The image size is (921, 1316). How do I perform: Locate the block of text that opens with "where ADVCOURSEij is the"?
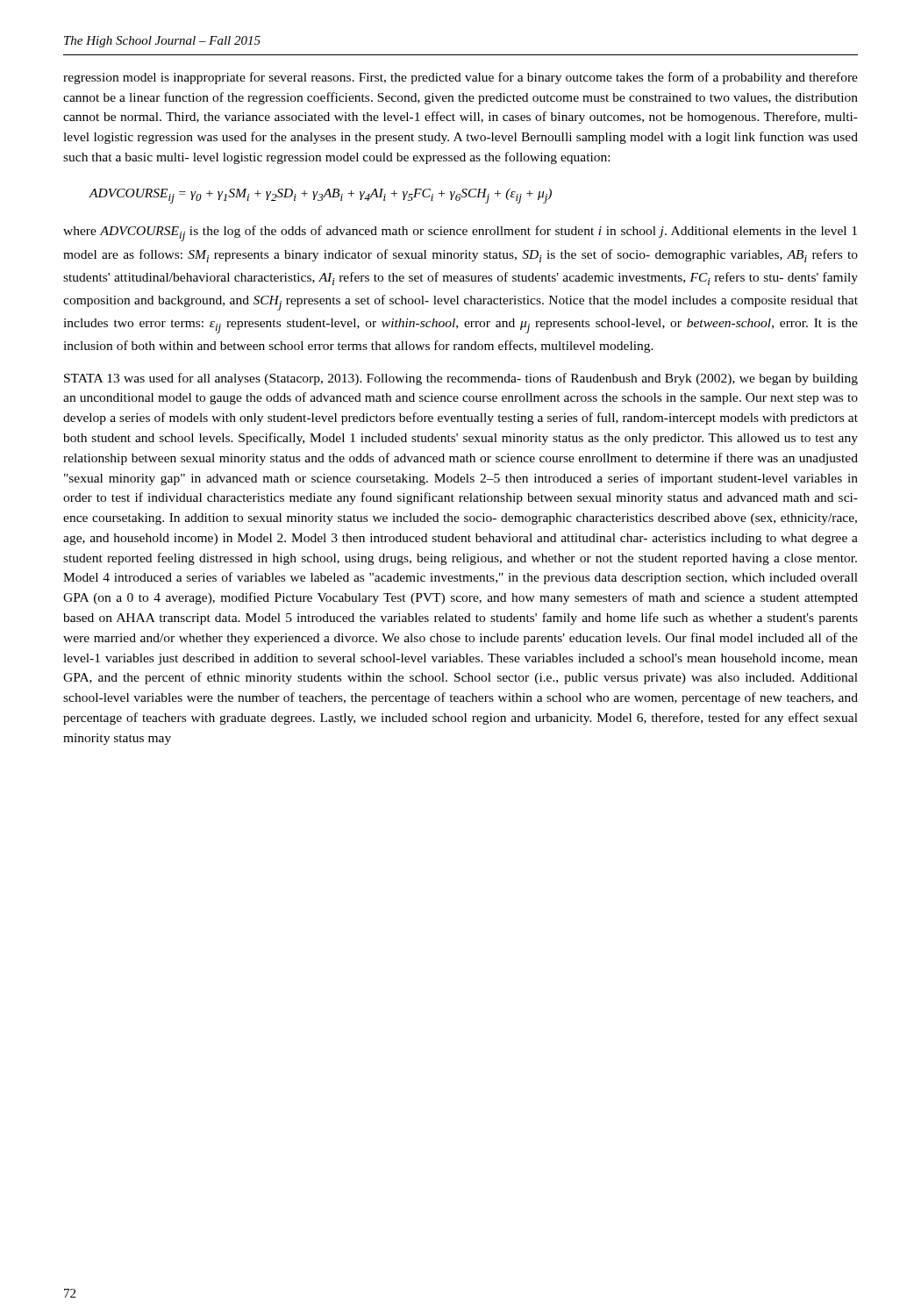460,288
